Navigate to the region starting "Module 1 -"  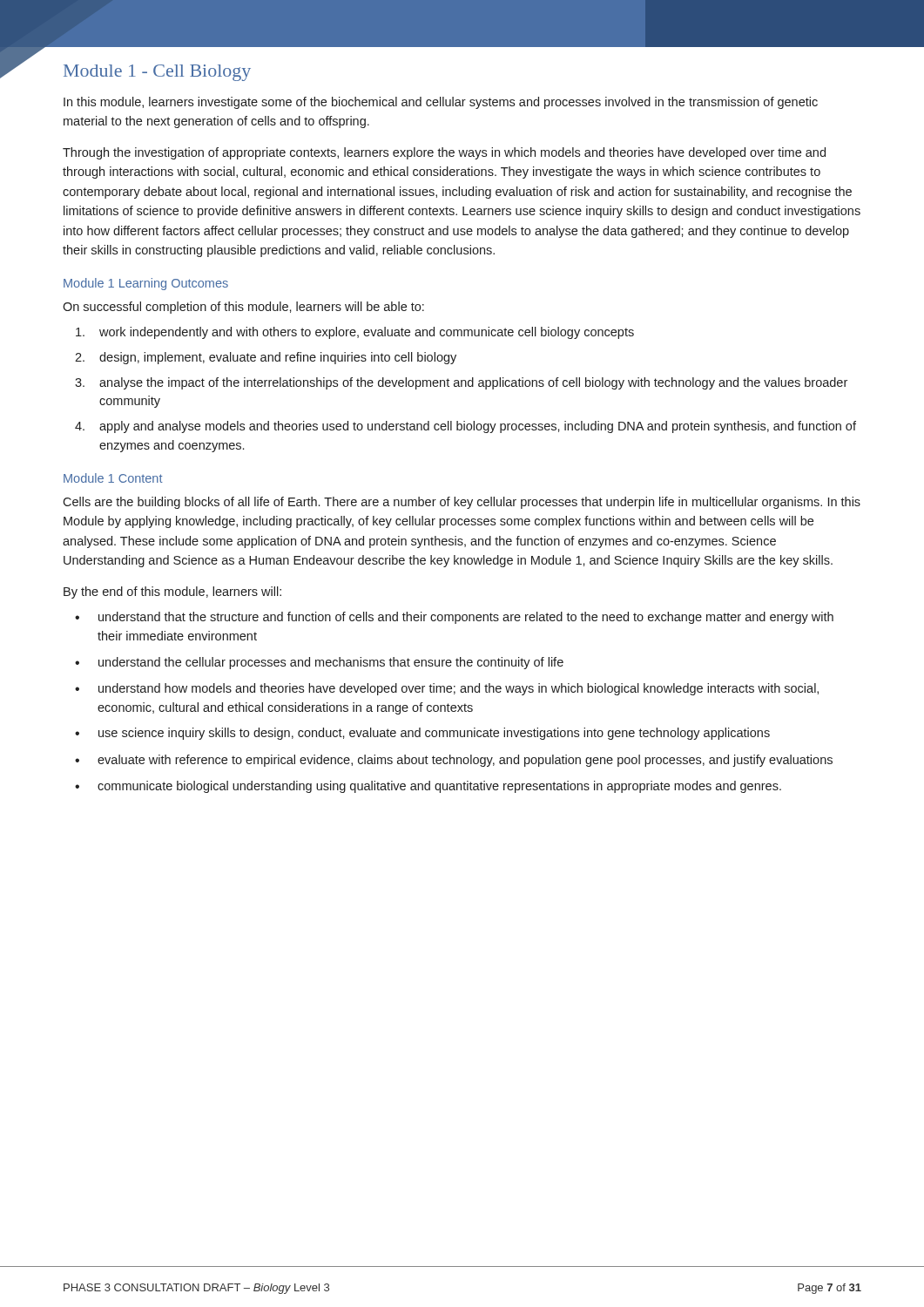[157, 73]
